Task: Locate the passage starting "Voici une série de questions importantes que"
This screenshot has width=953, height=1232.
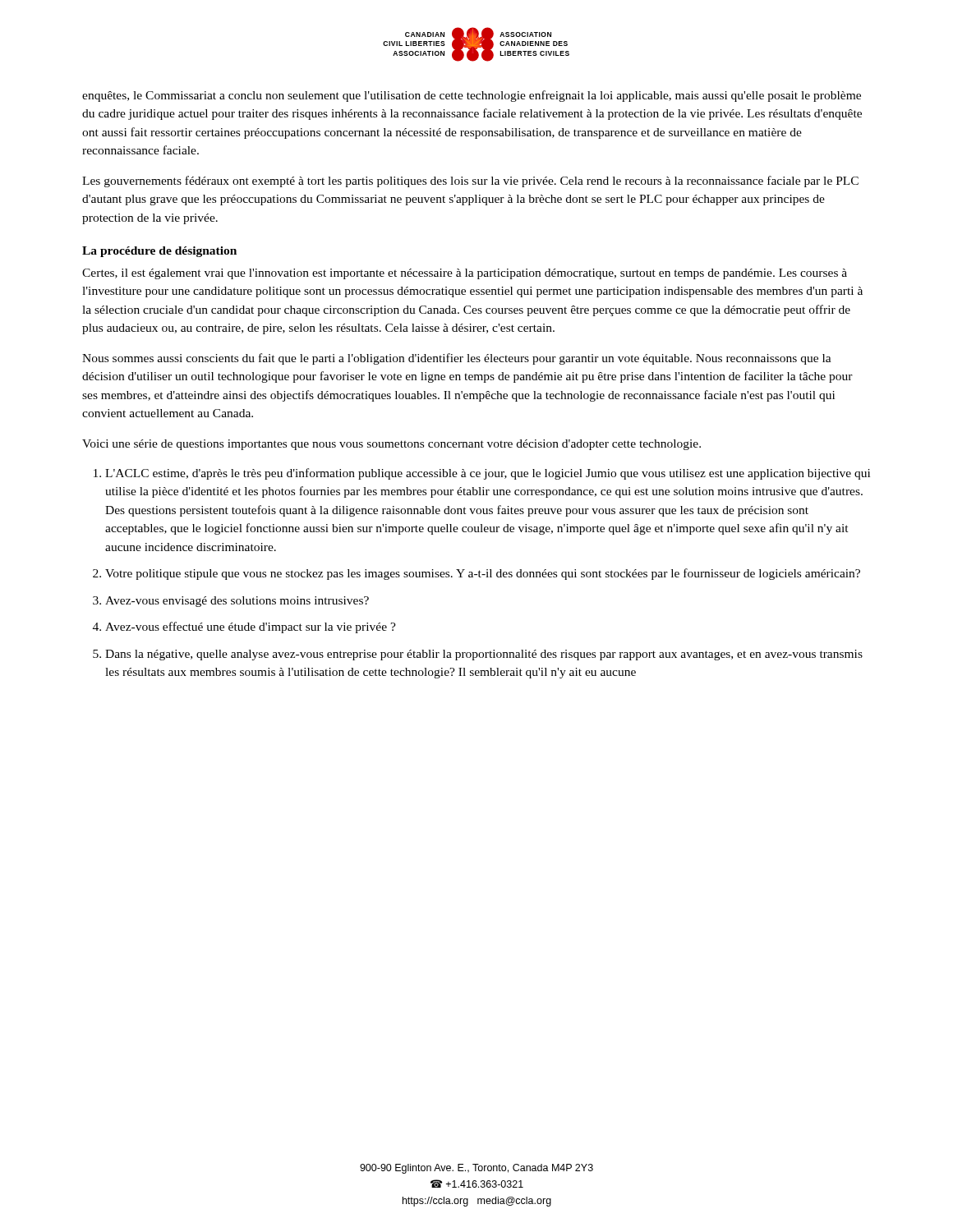Action: click(x=476, y=443)
